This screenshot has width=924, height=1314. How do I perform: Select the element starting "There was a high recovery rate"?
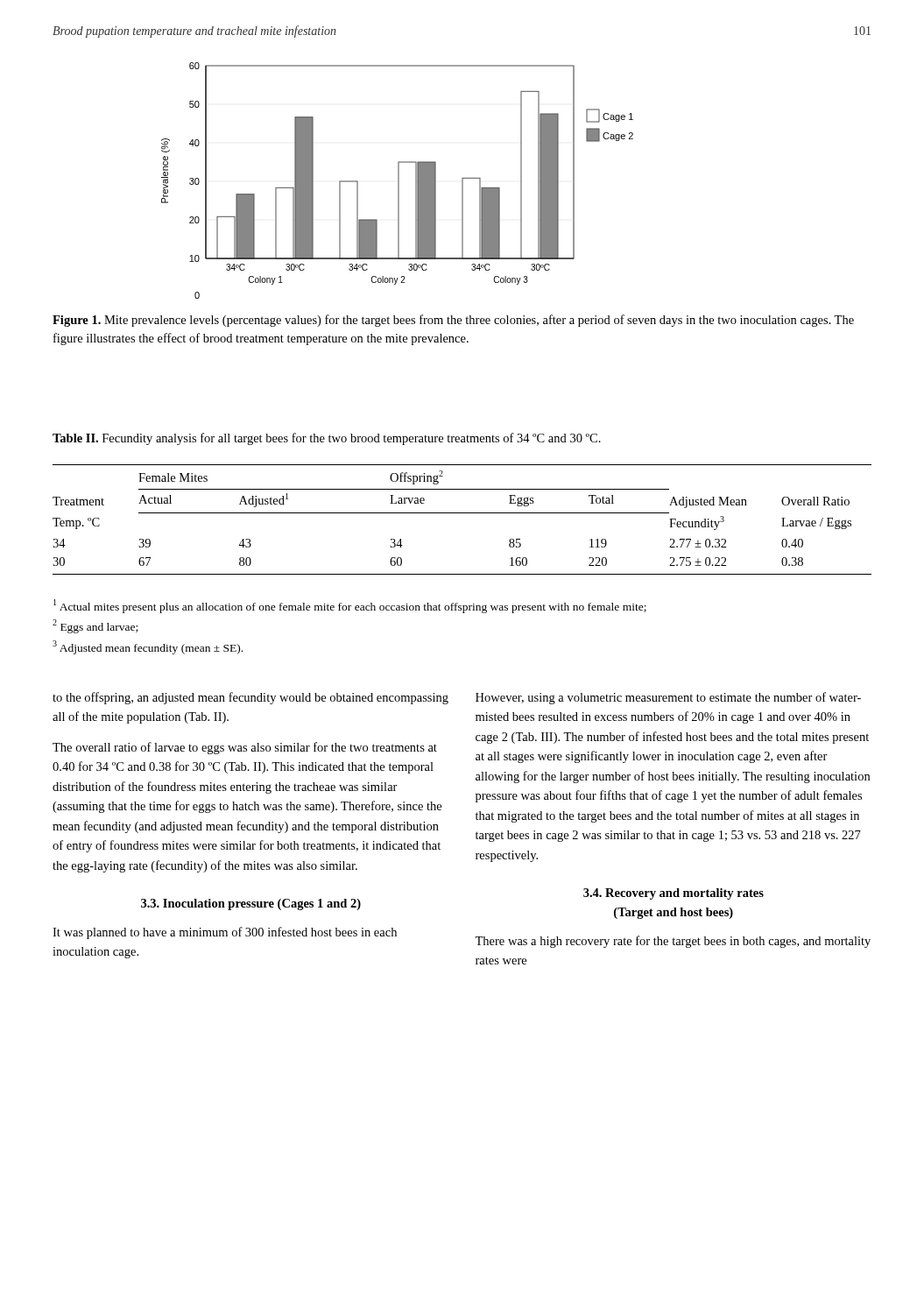point(673,950)
